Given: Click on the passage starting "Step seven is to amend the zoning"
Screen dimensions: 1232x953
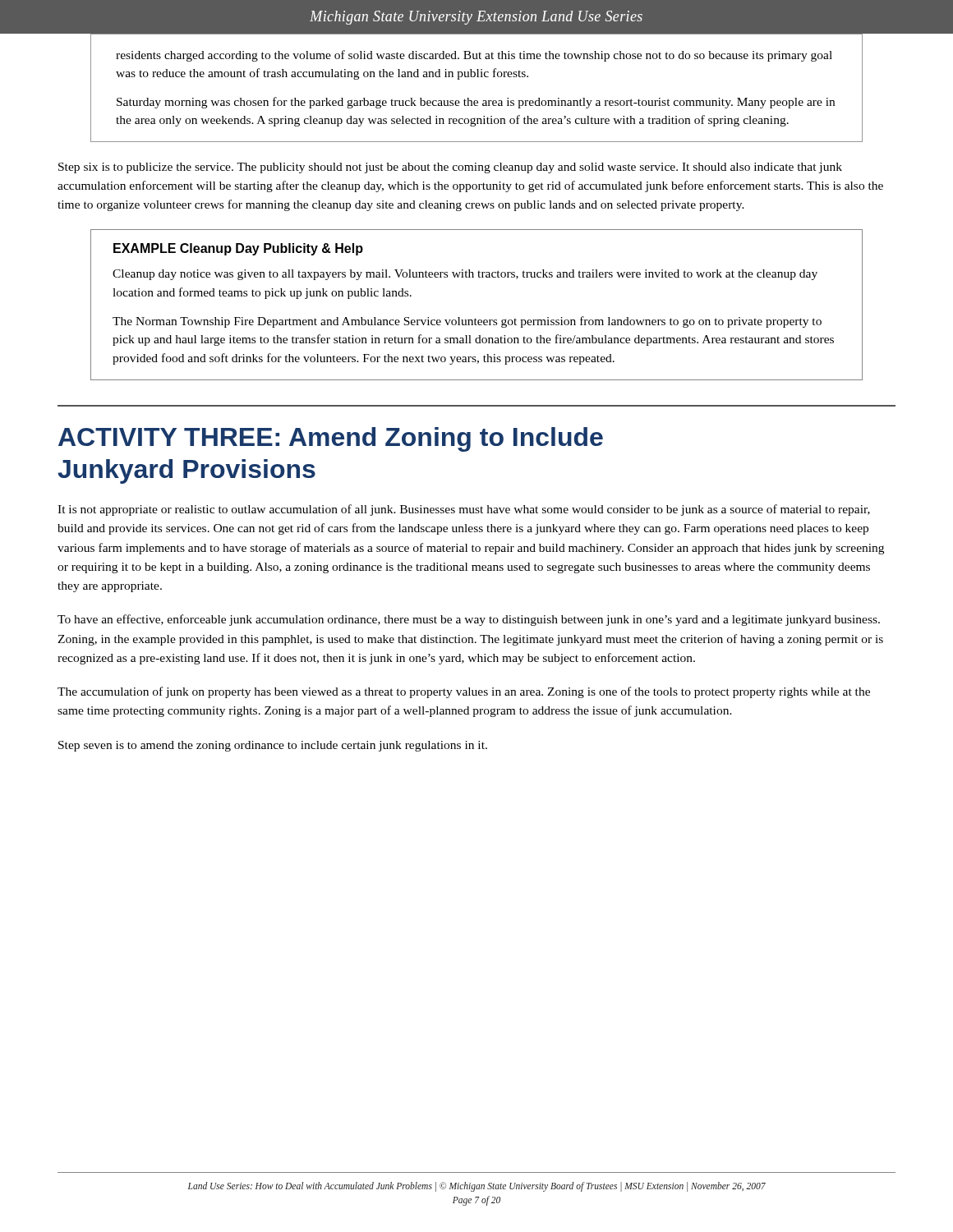Looking at the screenshot, I should pos(273,744).
